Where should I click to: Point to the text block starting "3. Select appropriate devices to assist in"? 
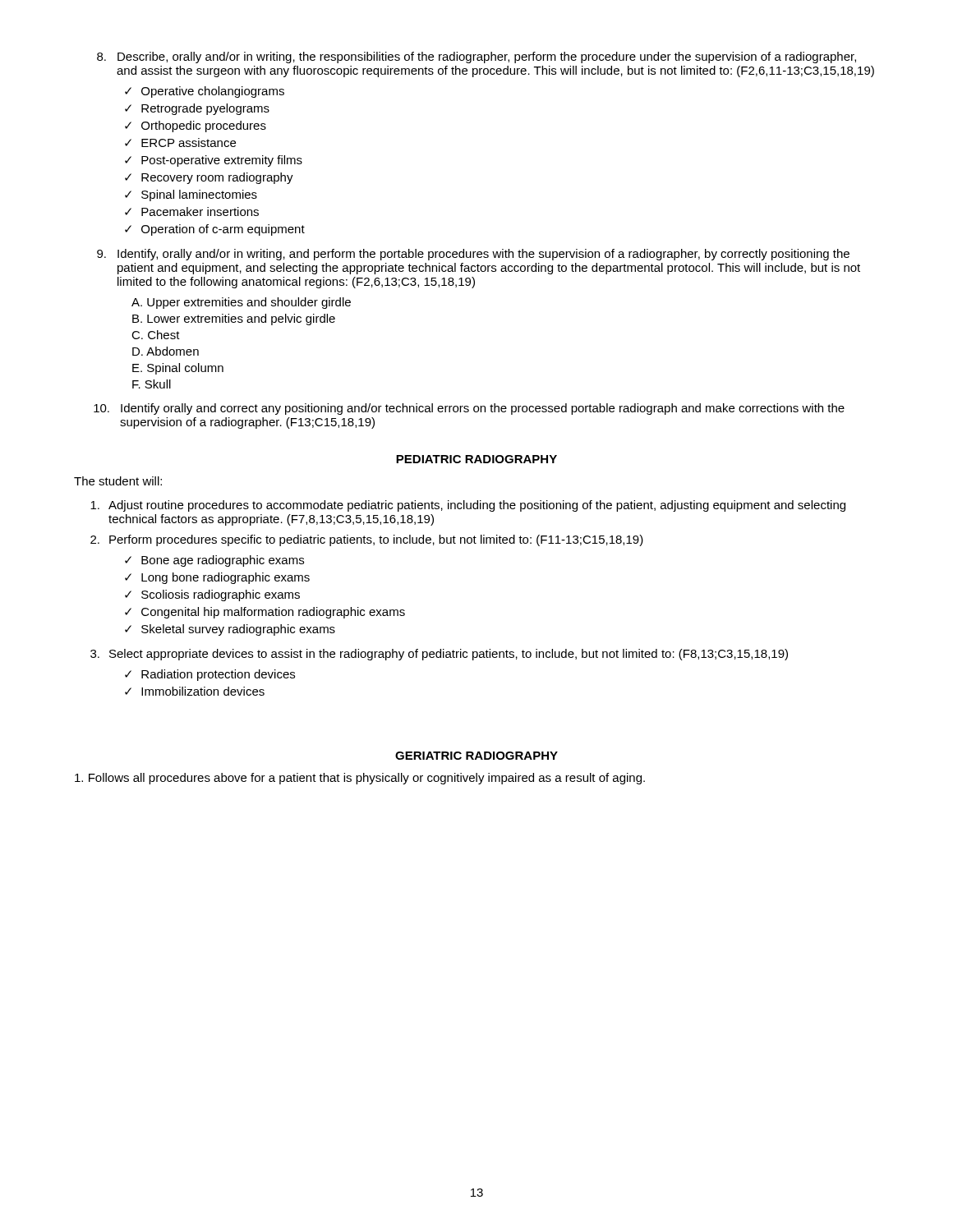coord(431,653)
